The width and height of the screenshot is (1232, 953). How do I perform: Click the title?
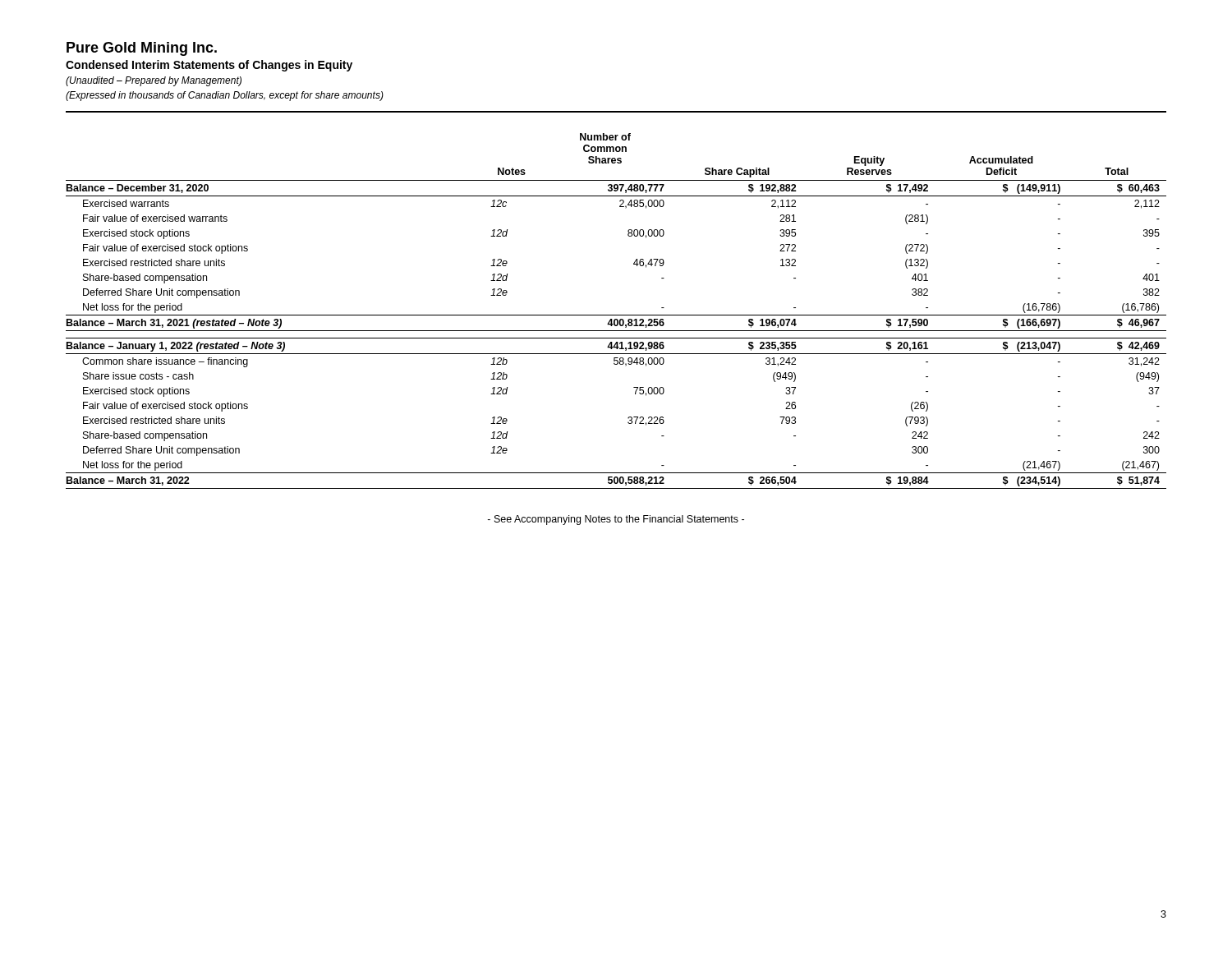click(x=142, y=48)
